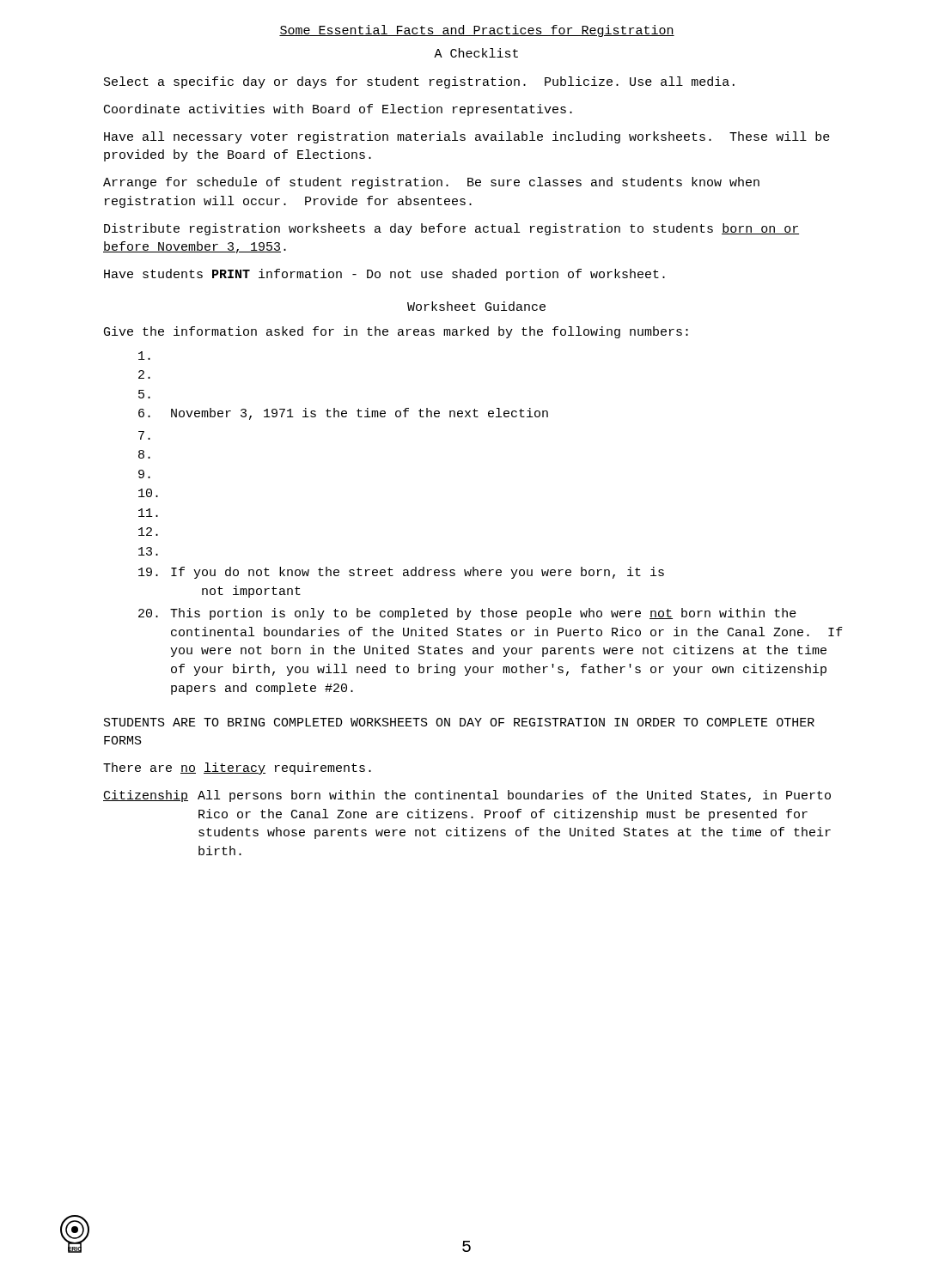Click the passage that begins "19.If you do not know the"
This screenshot has height=1288, width=933.
[x=401, y=583]
